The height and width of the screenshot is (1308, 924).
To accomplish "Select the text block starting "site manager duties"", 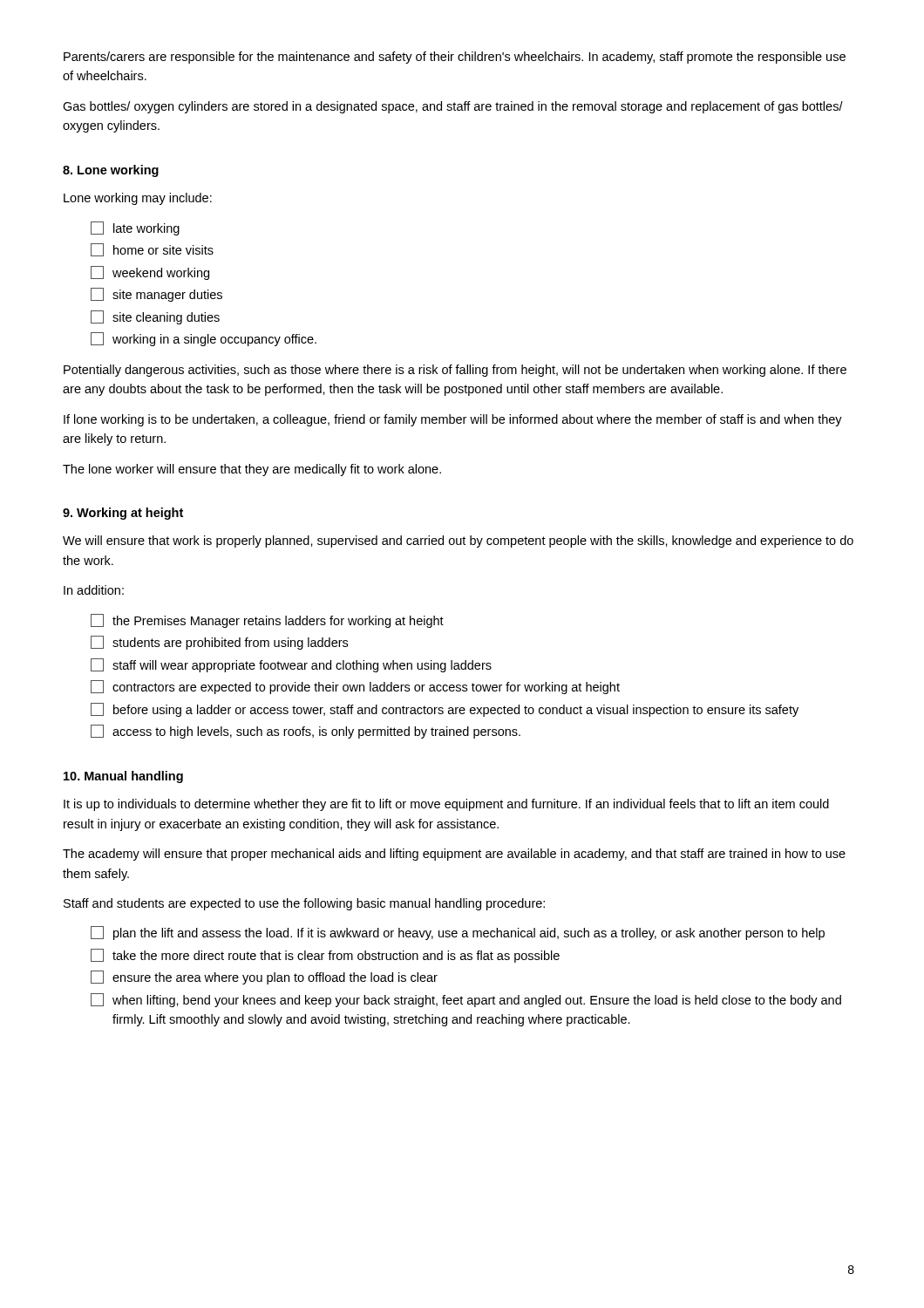I will (156, 295).
